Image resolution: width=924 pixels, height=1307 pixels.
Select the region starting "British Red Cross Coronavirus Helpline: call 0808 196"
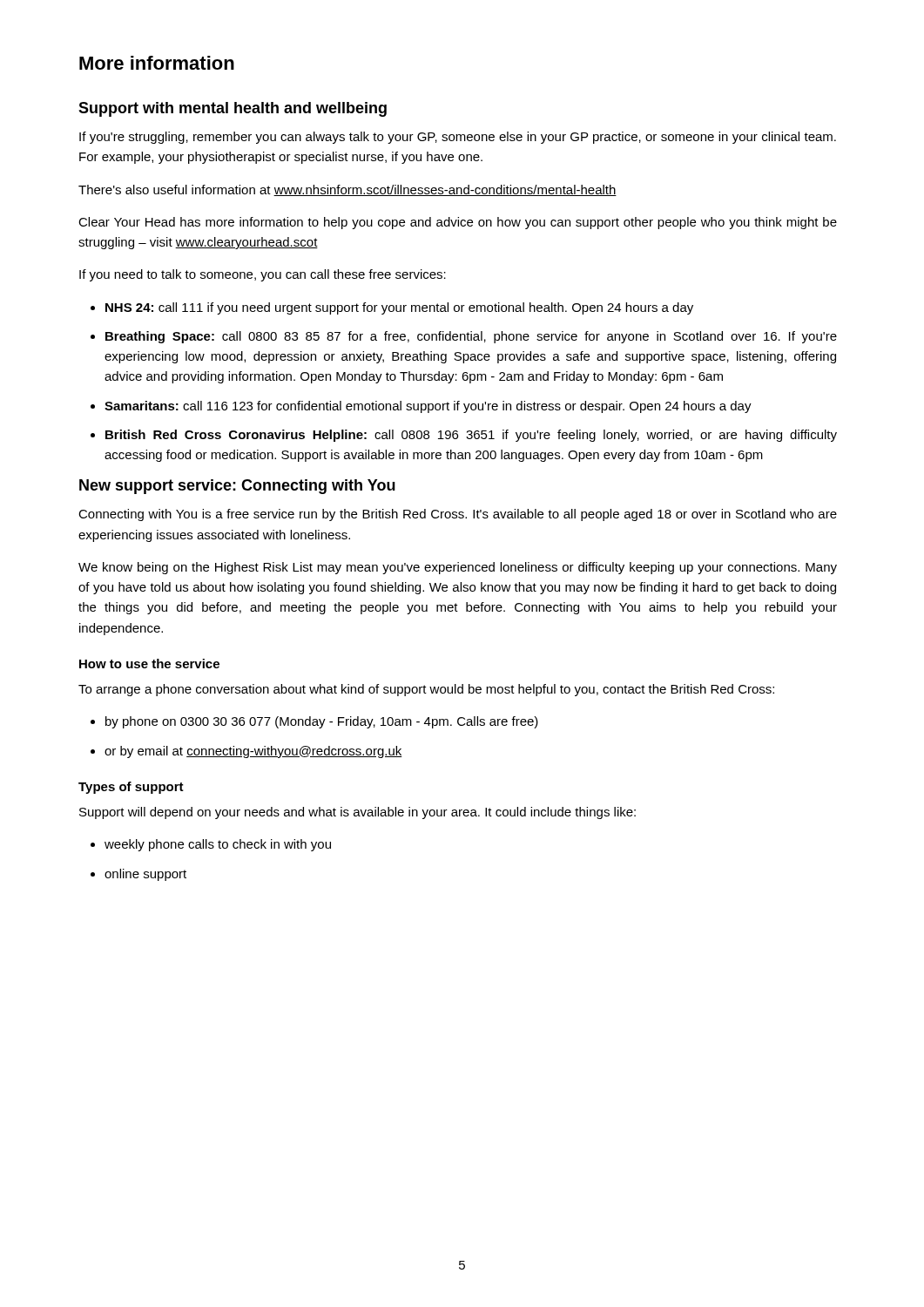[471, 444]
